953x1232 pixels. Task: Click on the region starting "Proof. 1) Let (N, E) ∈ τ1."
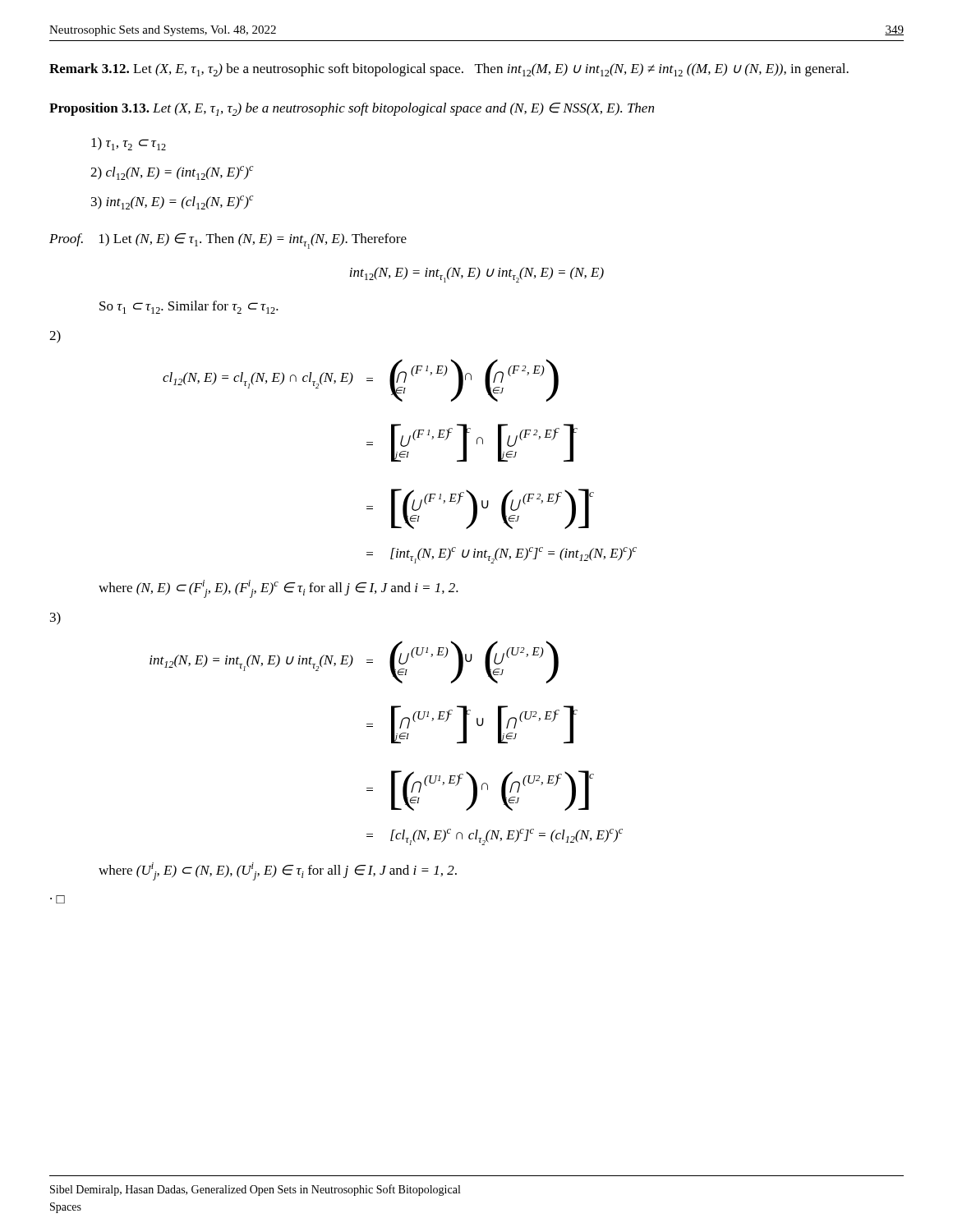228,241
